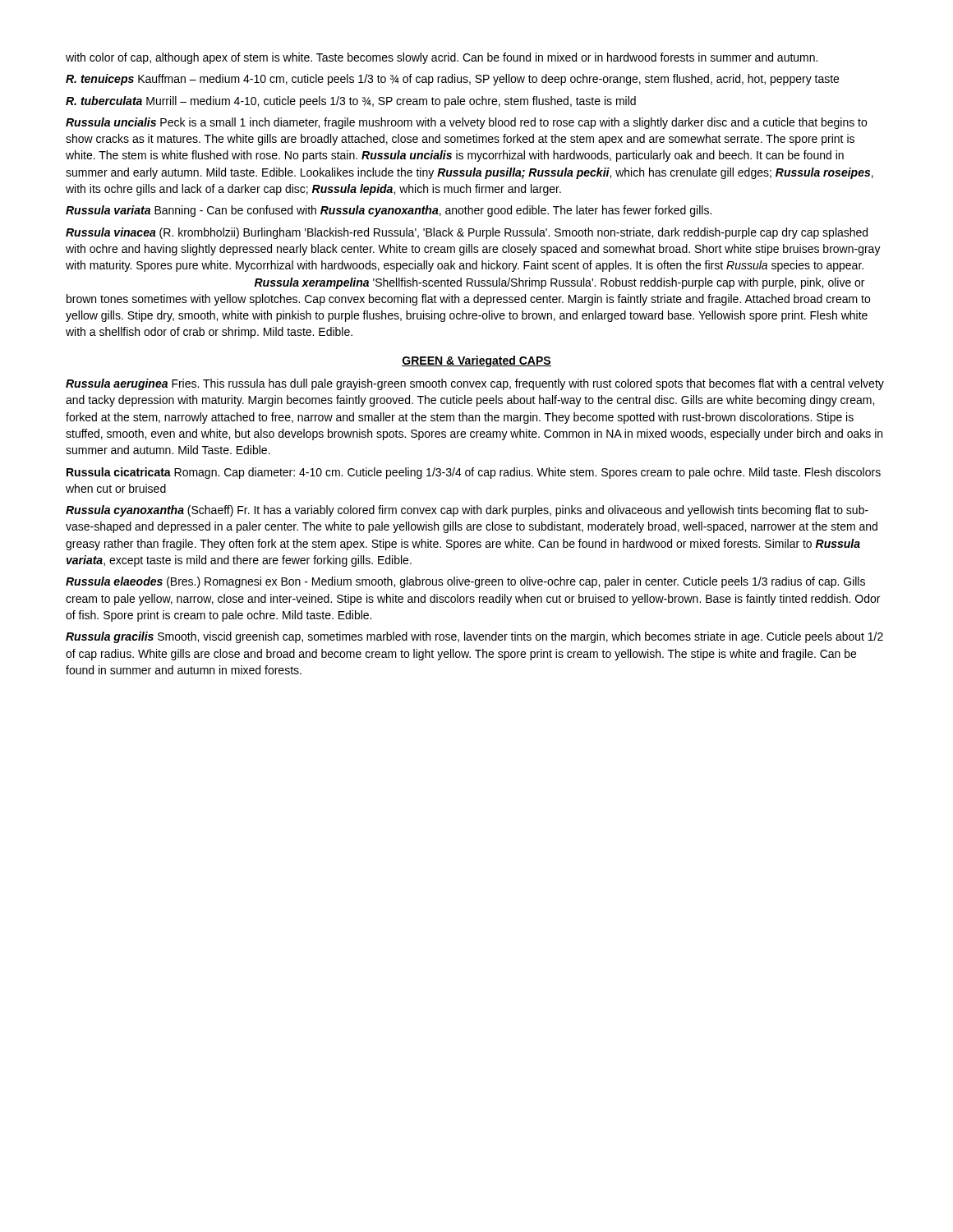The image size is (953, 1232).
Task: Select the text block with the text "Russula cicatricata Romagn."
Action: pos(473,480)
